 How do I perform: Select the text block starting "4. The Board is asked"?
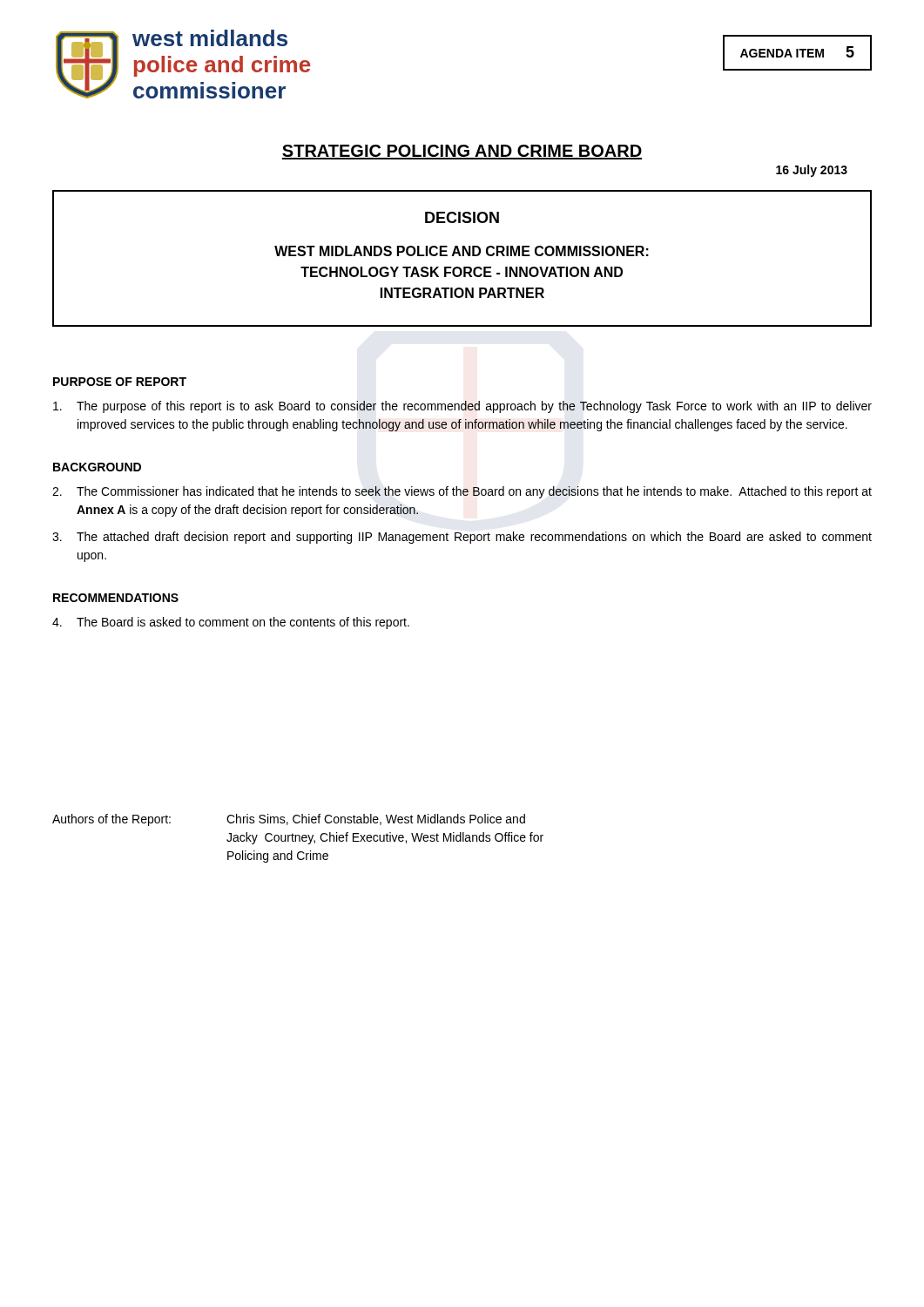point(231,623)
